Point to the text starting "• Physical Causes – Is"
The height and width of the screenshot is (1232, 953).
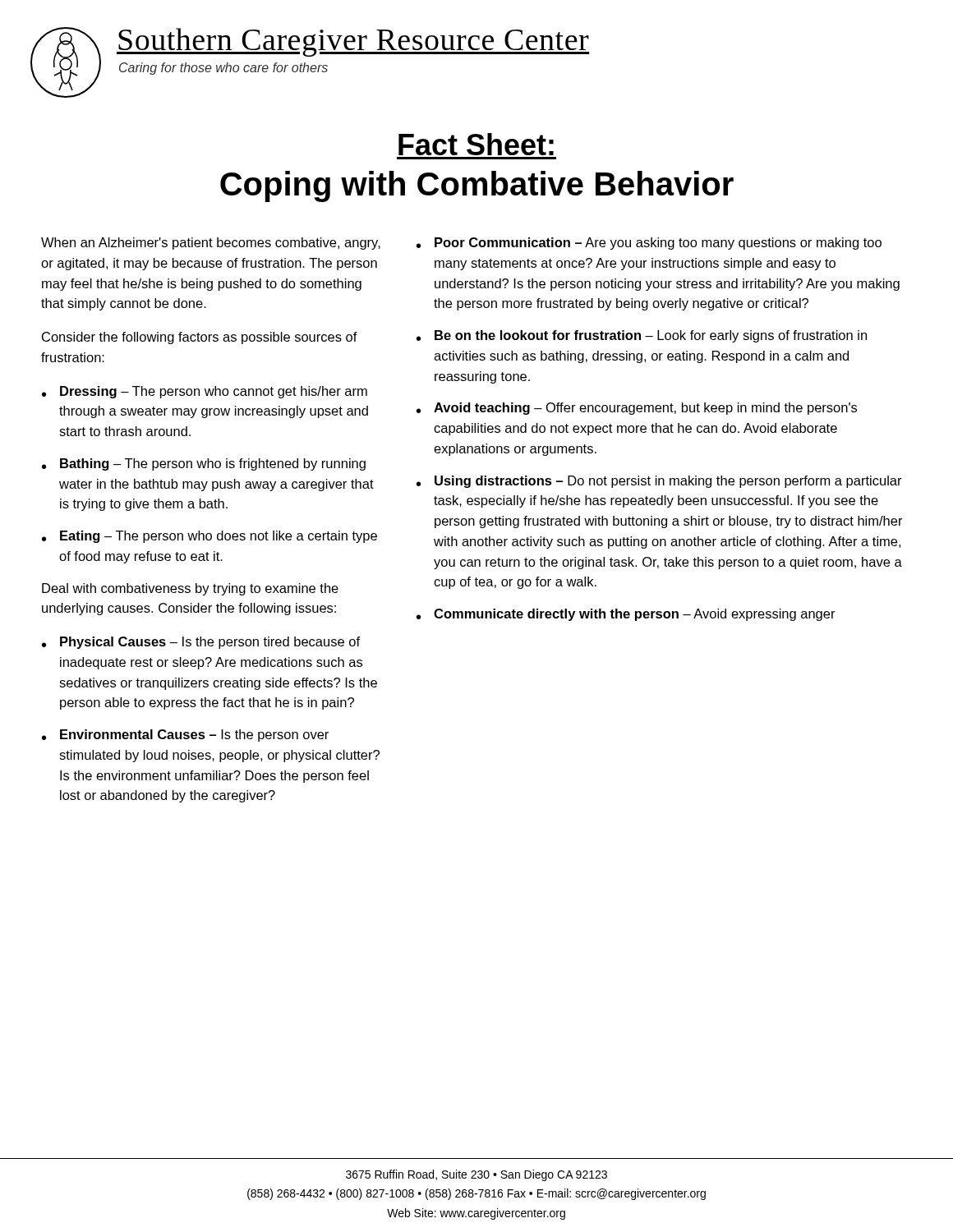pos(214,672)
